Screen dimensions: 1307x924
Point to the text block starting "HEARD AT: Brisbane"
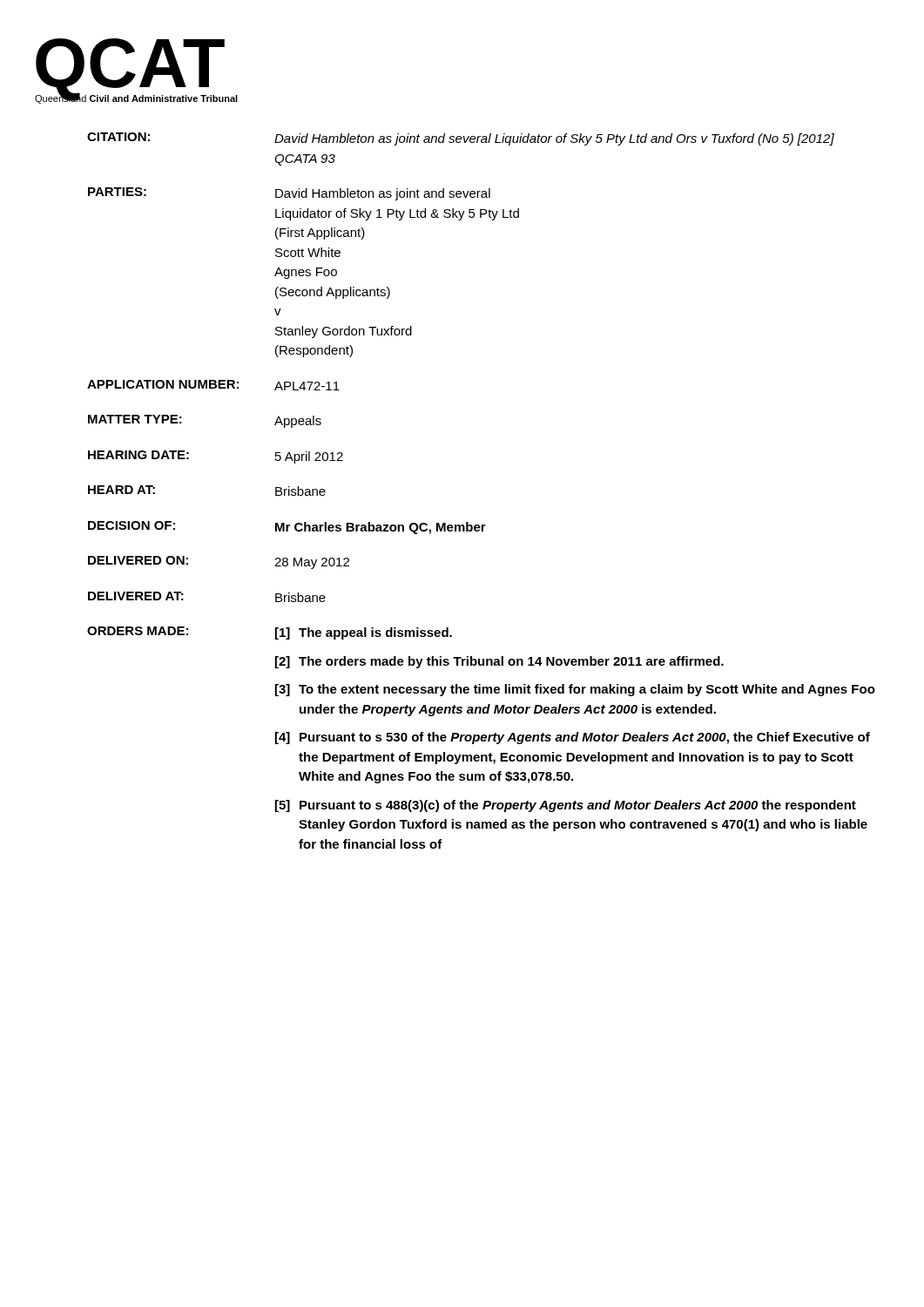tap(119, 490)
